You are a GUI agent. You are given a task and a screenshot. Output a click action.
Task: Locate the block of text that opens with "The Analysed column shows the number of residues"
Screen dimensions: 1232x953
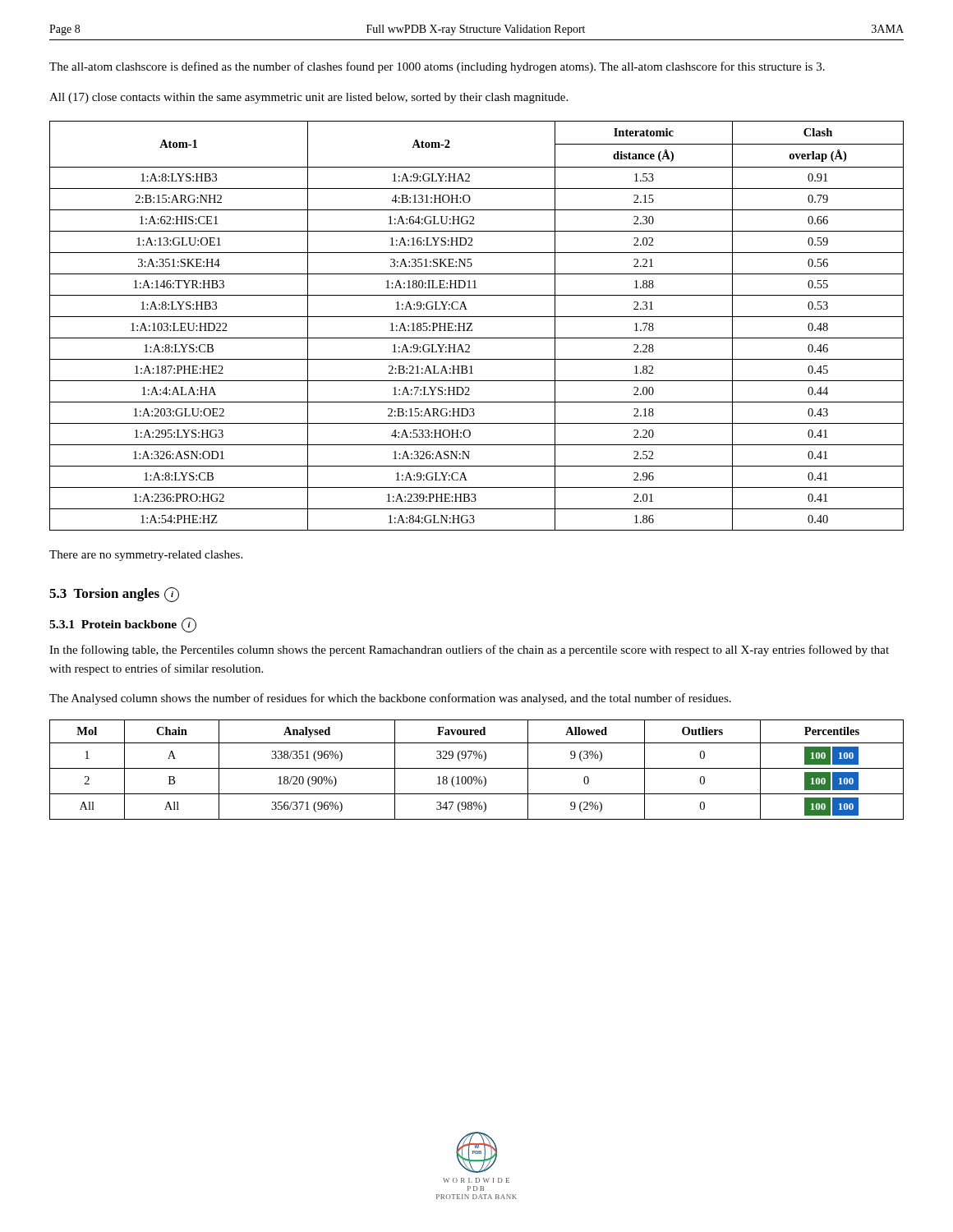click(390, 698)
